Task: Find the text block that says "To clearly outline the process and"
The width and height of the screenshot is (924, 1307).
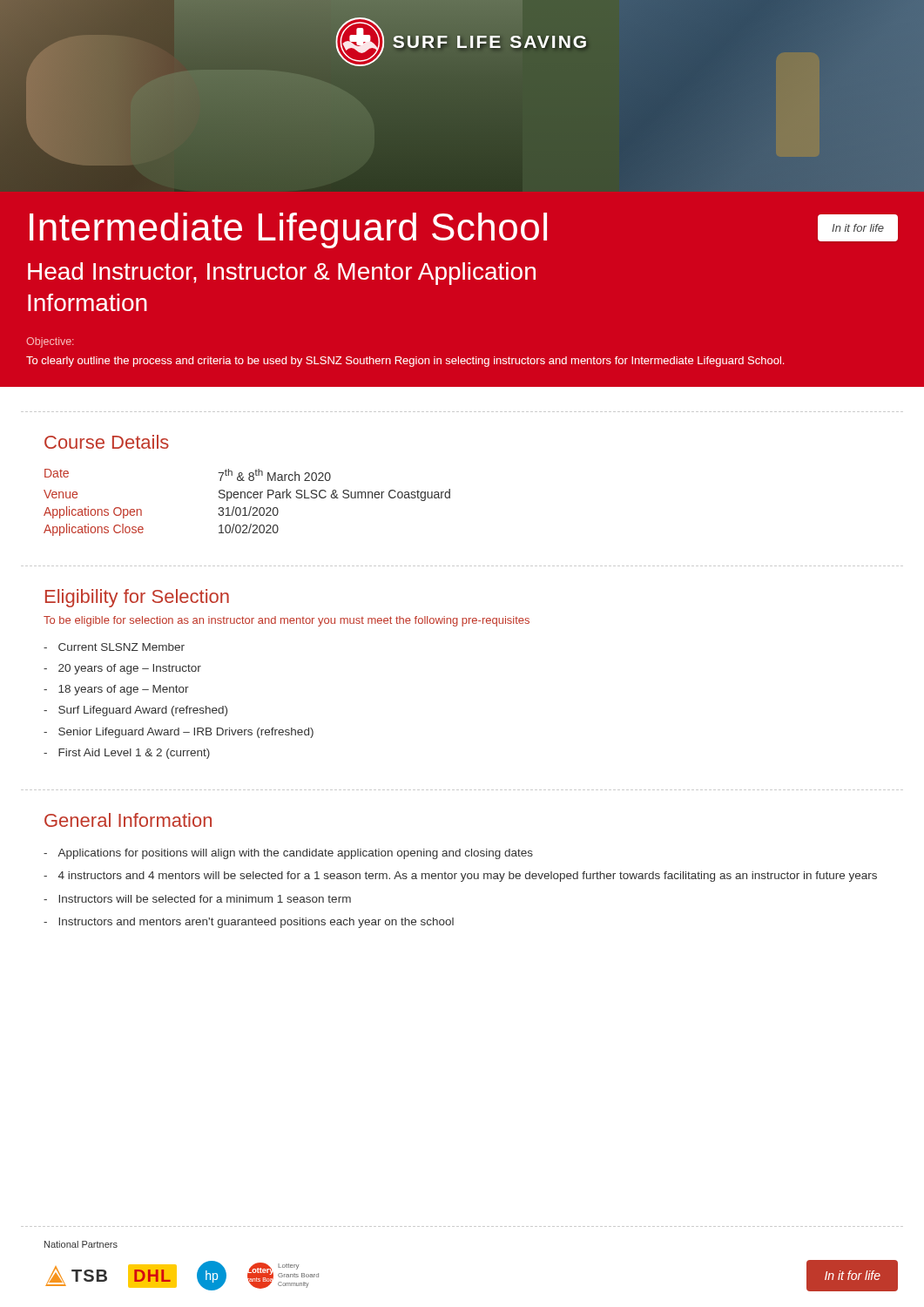Action: (406, 360)
